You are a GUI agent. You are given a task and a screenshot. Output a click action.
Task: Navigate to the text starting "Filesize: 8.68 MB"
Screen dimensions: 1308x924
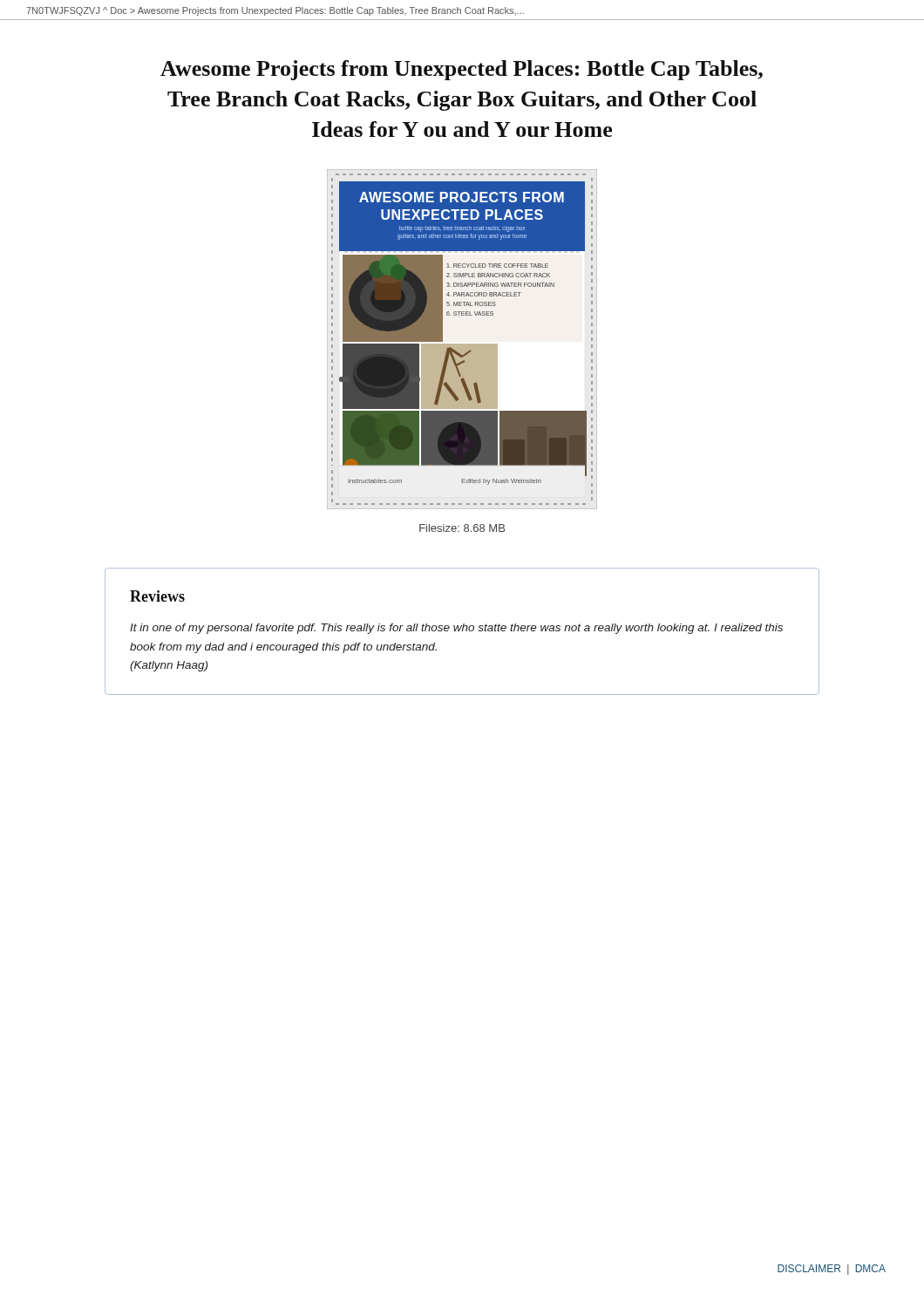[462, 528]
